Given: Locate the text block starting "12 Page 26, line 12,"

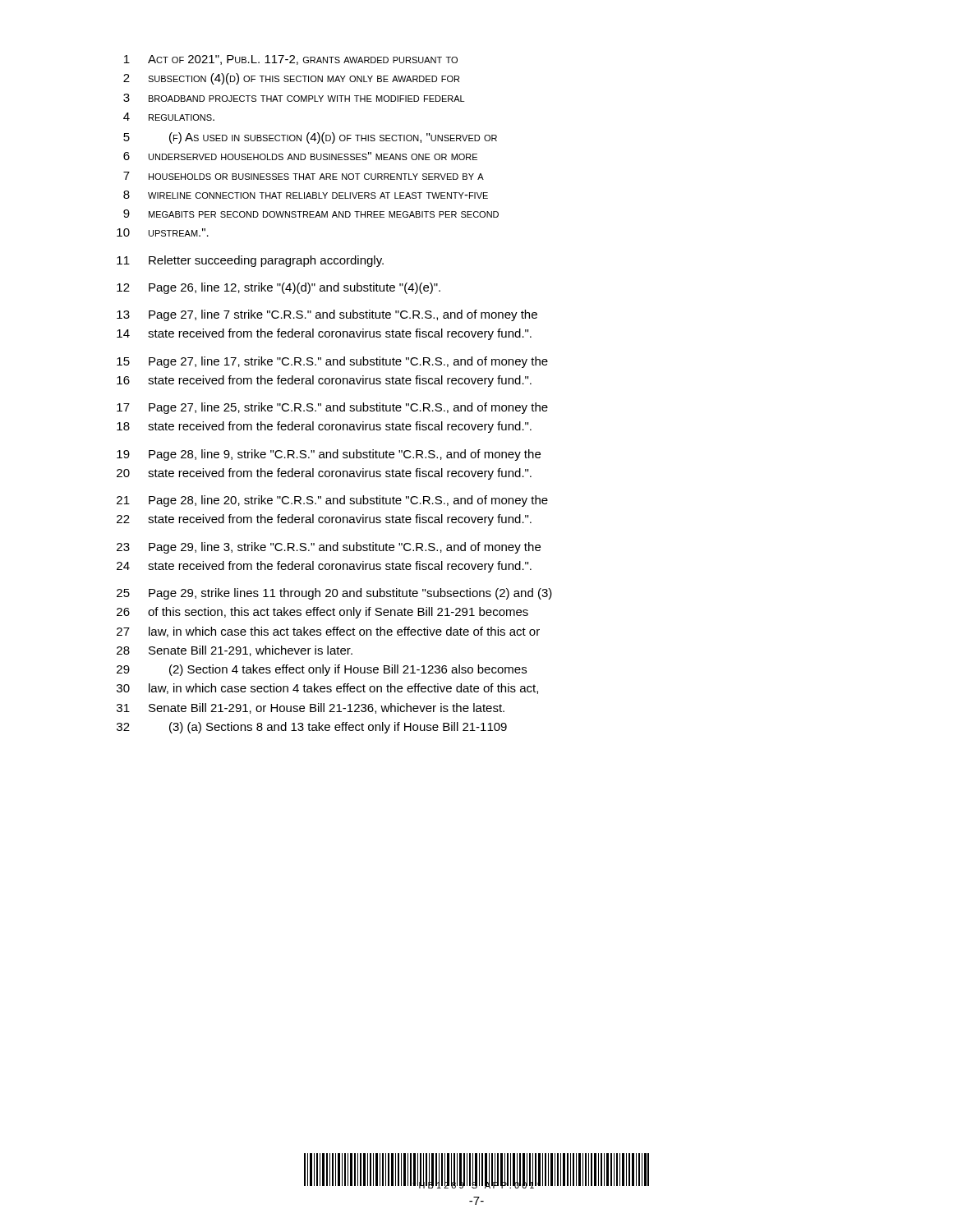Looking at the screenshot, I should click(279, 288).
